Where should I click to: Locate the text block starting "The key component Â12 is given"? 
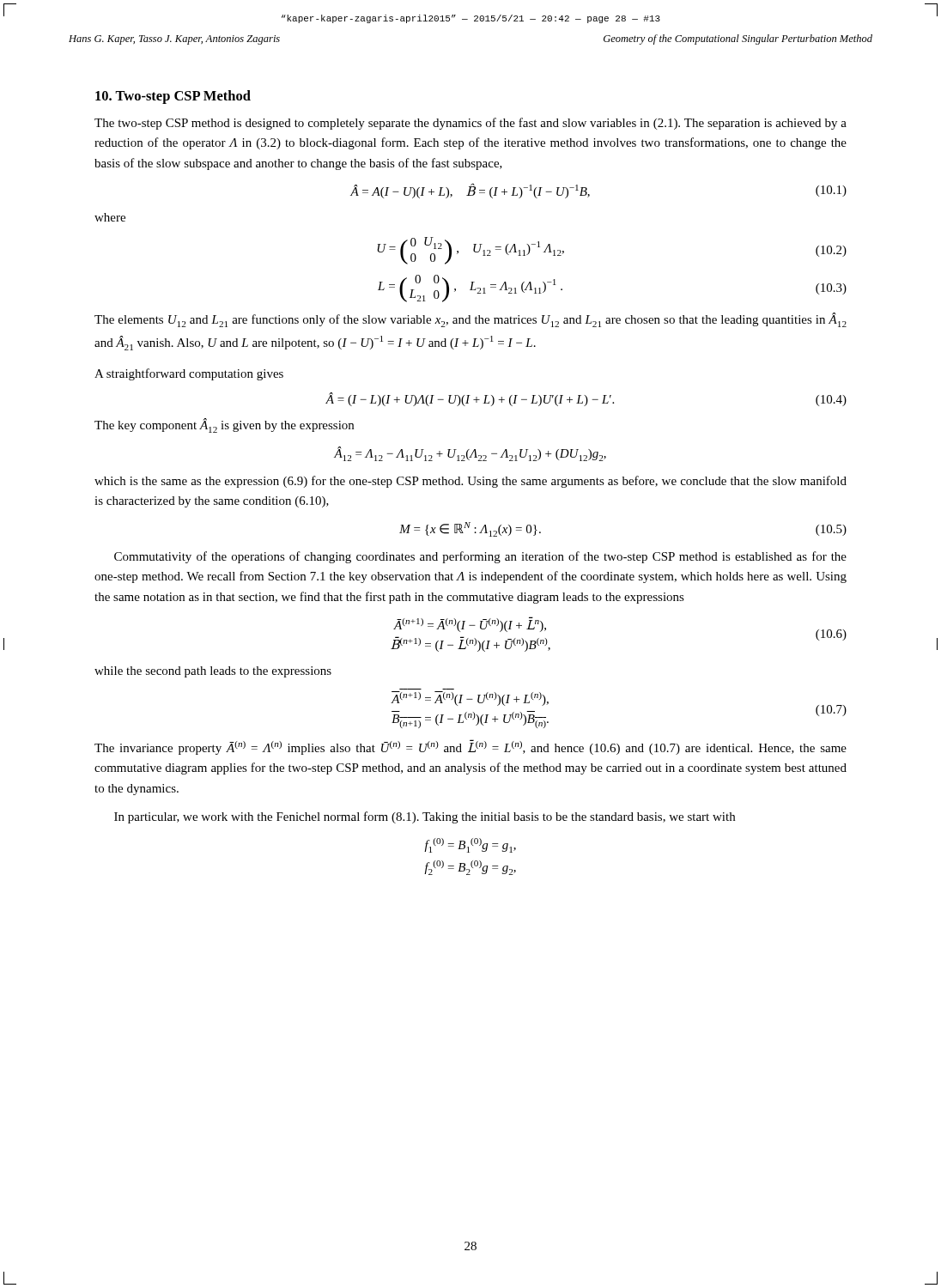(224, 425)
